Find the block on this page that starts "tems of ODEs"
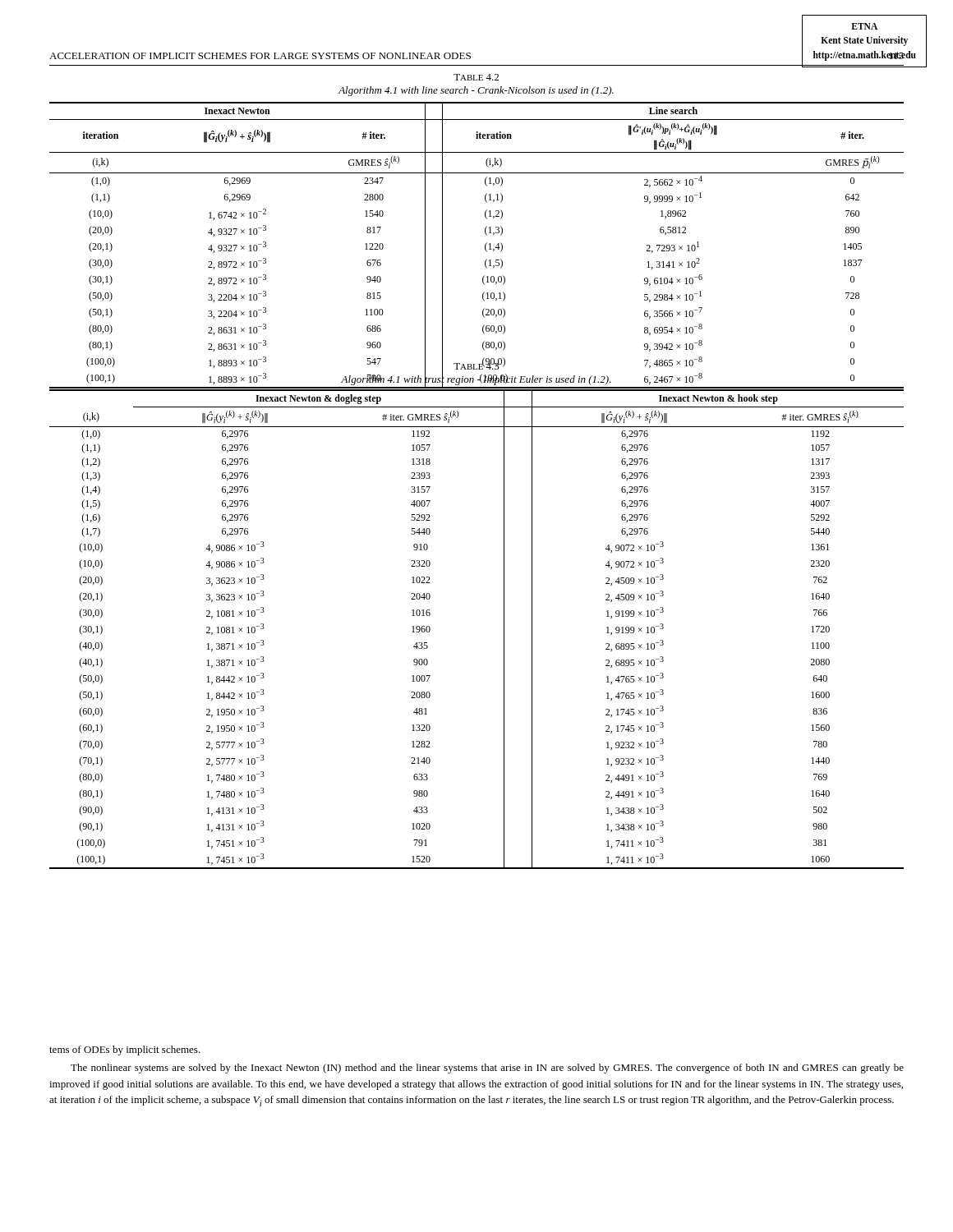Image resolution: width=953 pixels, height=1232 pixels. pos(125,1049)
